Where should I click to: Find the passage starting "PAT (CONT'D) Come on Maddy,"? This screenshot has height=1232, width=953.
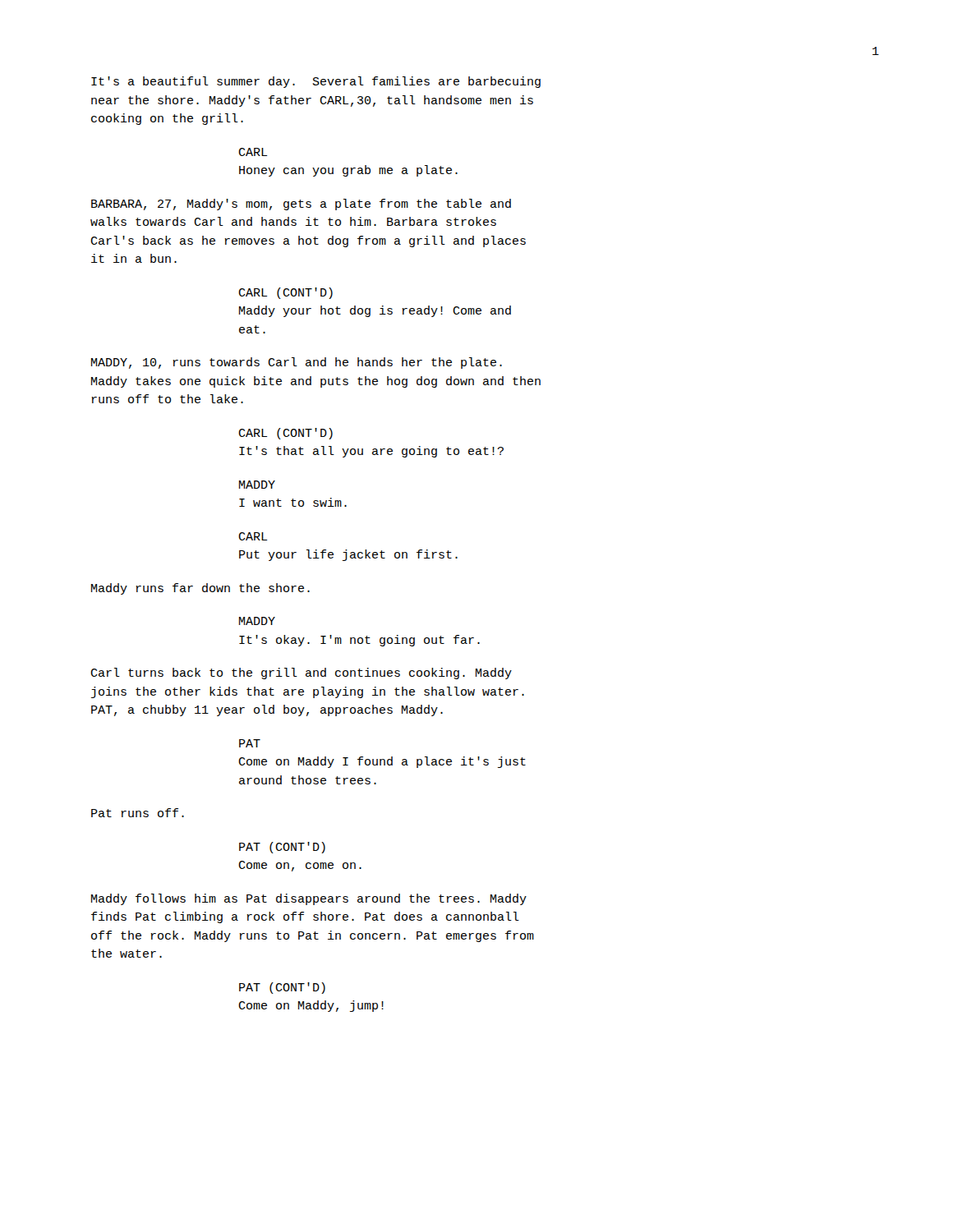point(282,988)
